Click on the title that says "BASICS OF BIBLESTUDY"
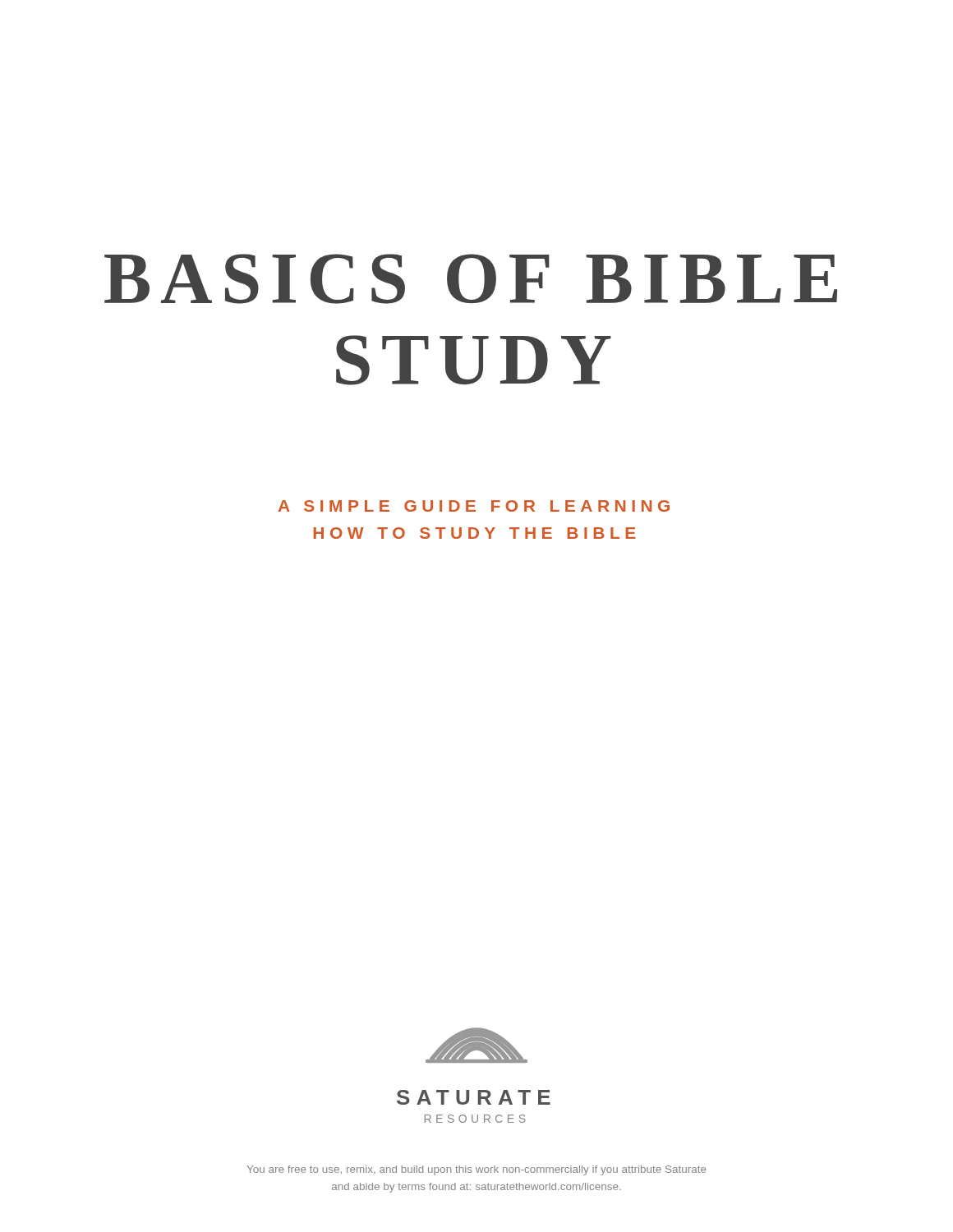The image size is (953, 1232). [x=476, y=319]
